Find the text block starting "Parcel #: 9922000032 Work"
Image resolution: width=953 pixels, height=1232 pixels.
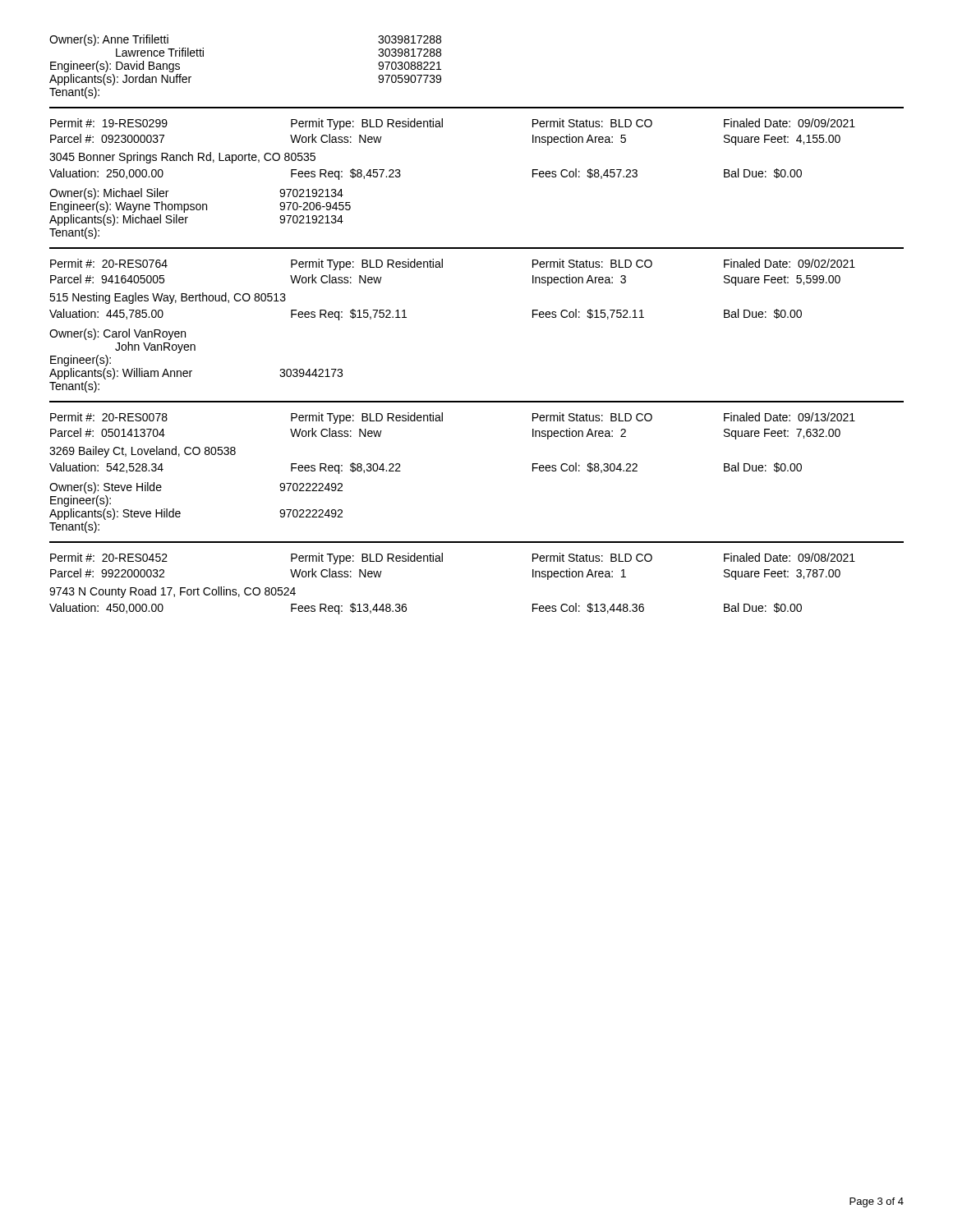[104, 574]
